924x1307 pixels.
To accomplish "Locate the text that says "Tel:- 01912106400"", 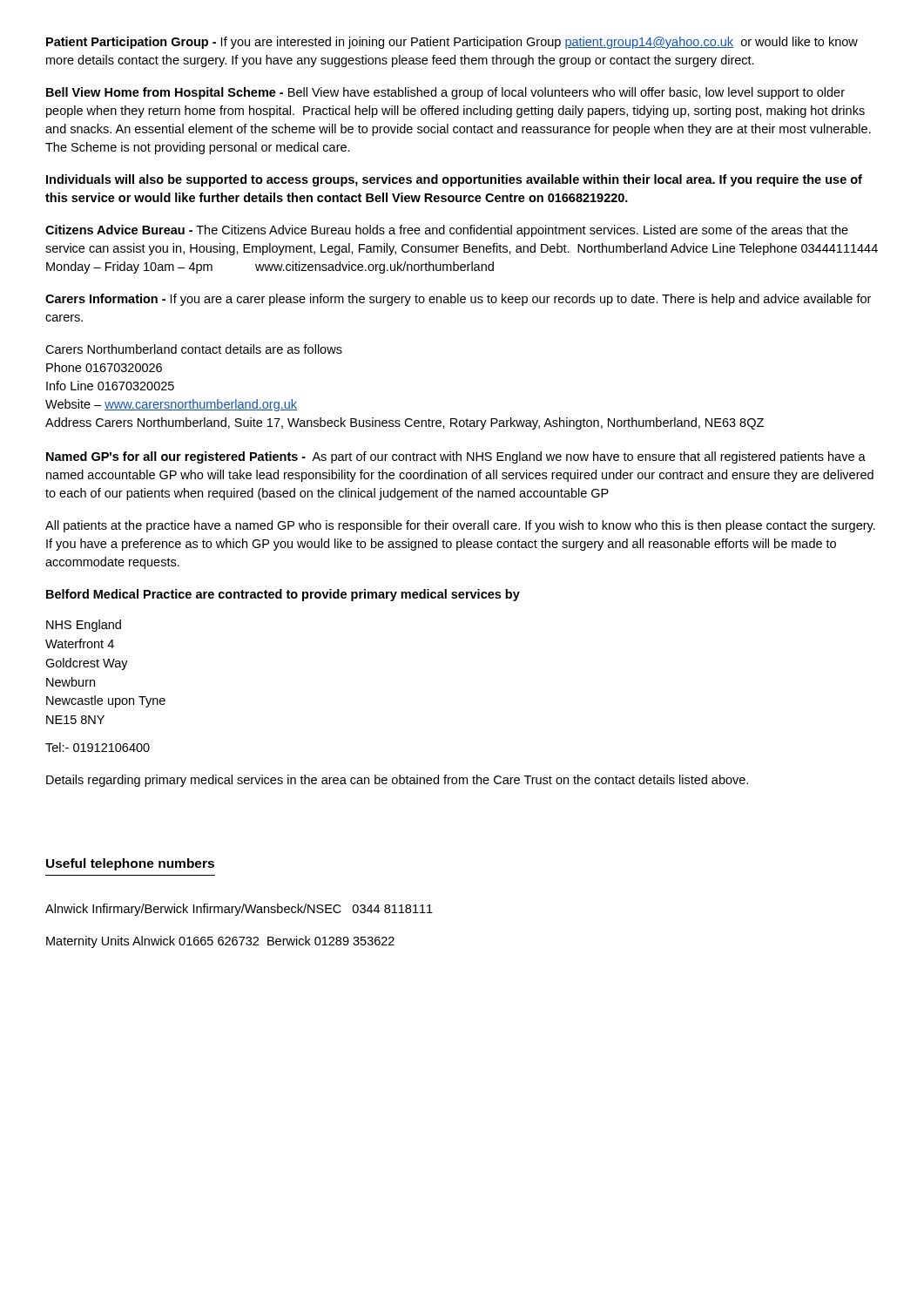I will [x=98, y=748].
